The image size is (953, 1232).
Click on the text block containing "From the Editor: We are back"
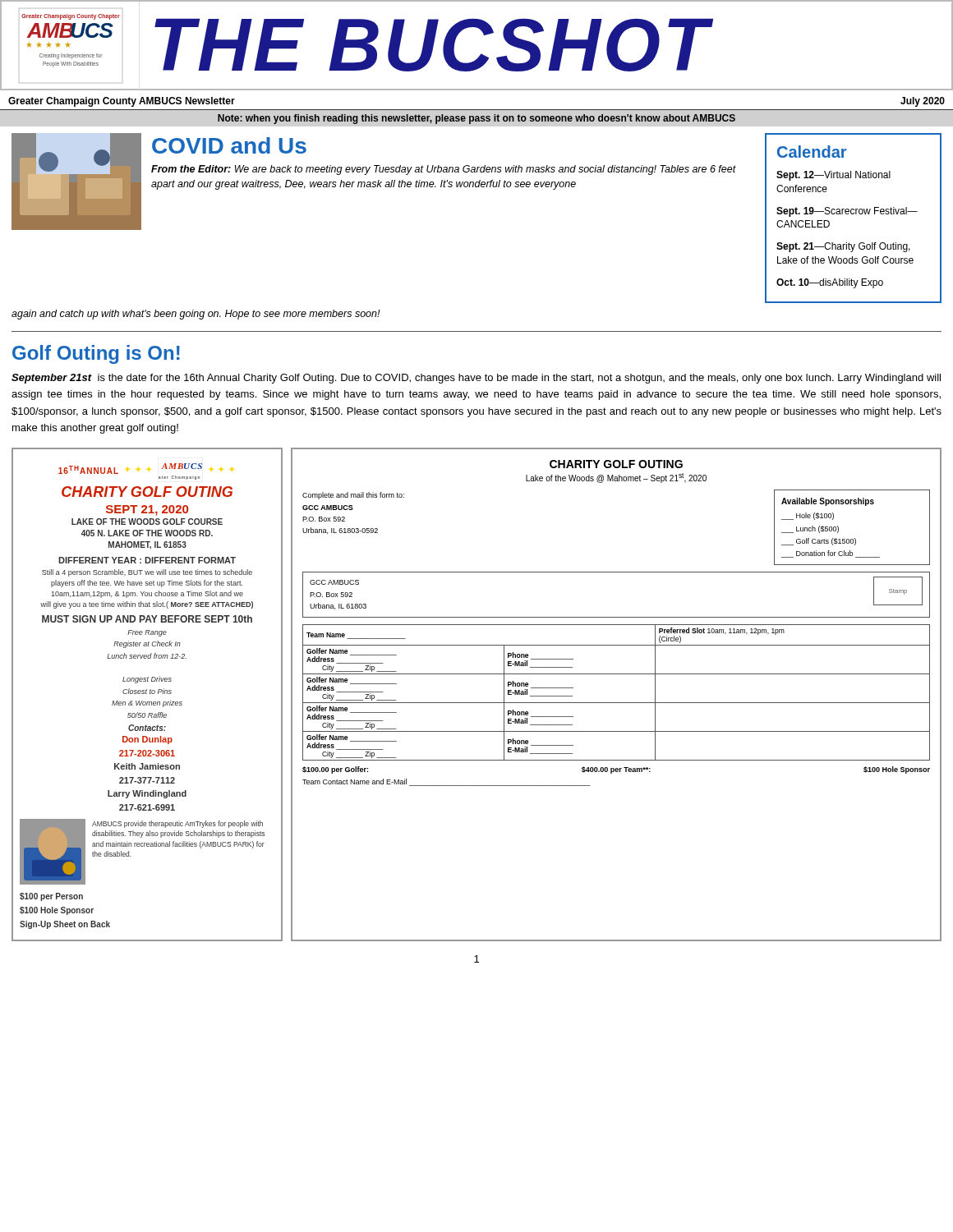[443, 177]
